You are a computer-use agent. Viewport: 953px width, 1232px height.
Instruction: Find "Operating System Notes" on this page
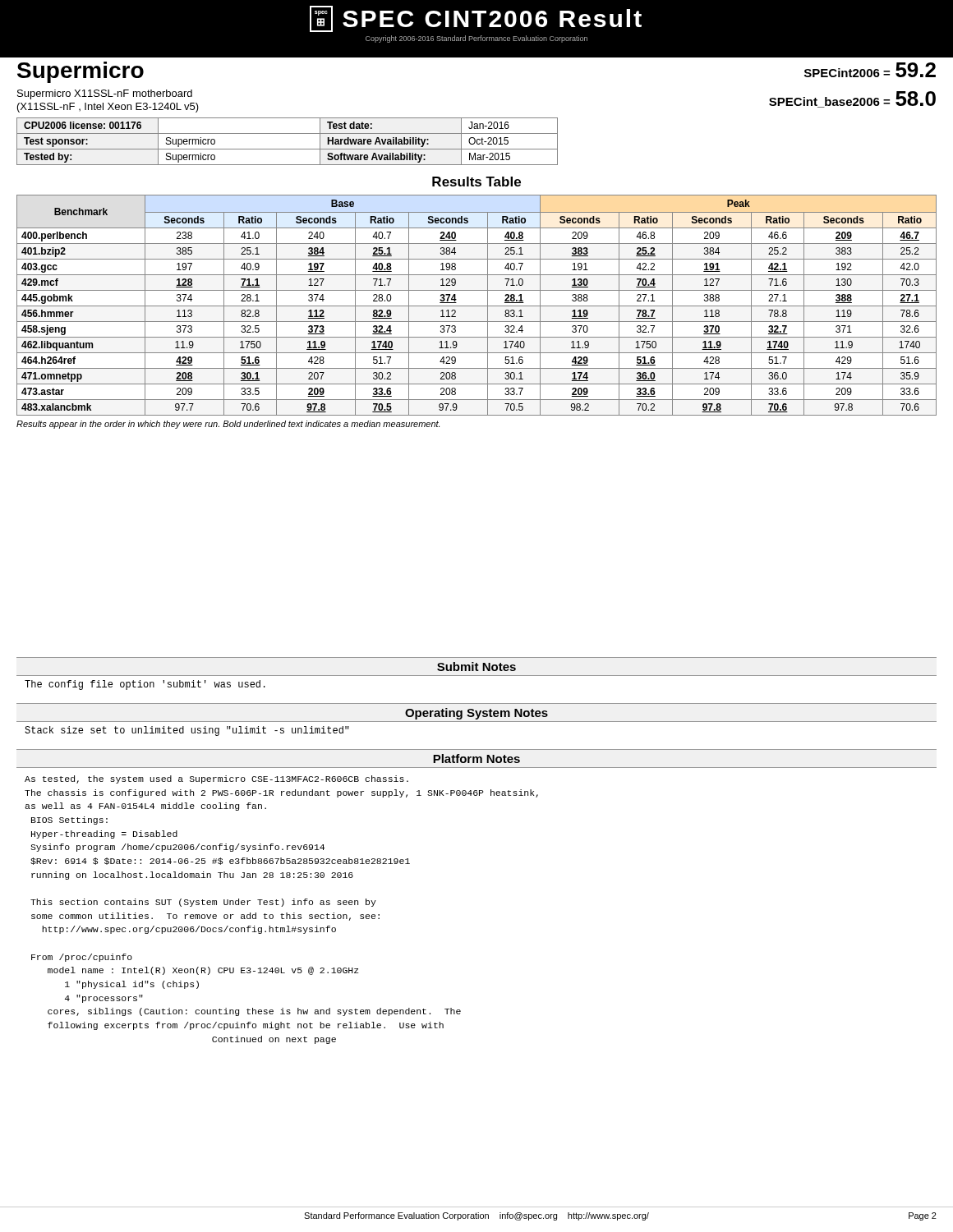[476, 713]
